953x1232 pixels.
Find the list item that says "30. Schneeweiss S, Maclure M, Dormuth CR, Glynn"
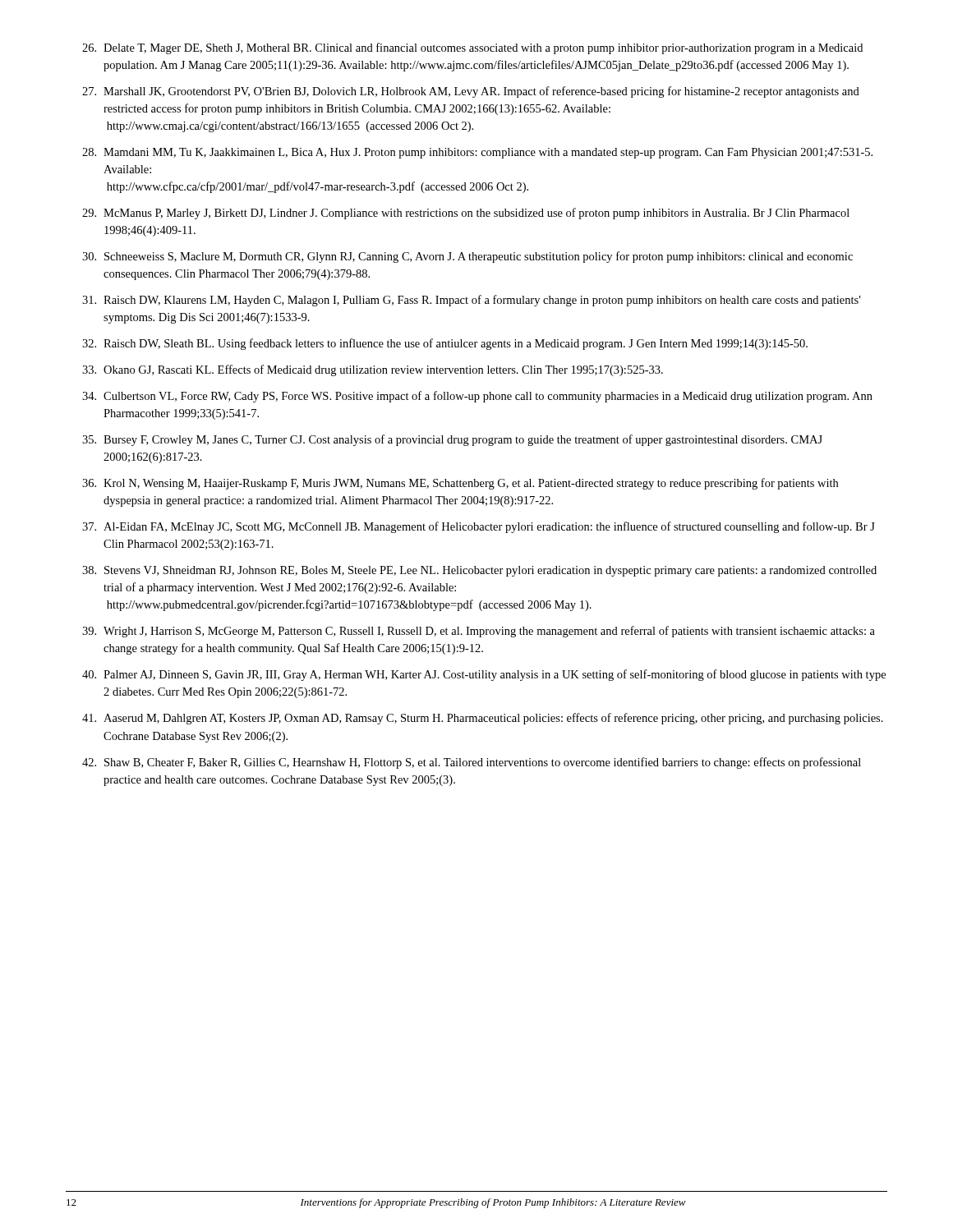[x=476, y=265]
